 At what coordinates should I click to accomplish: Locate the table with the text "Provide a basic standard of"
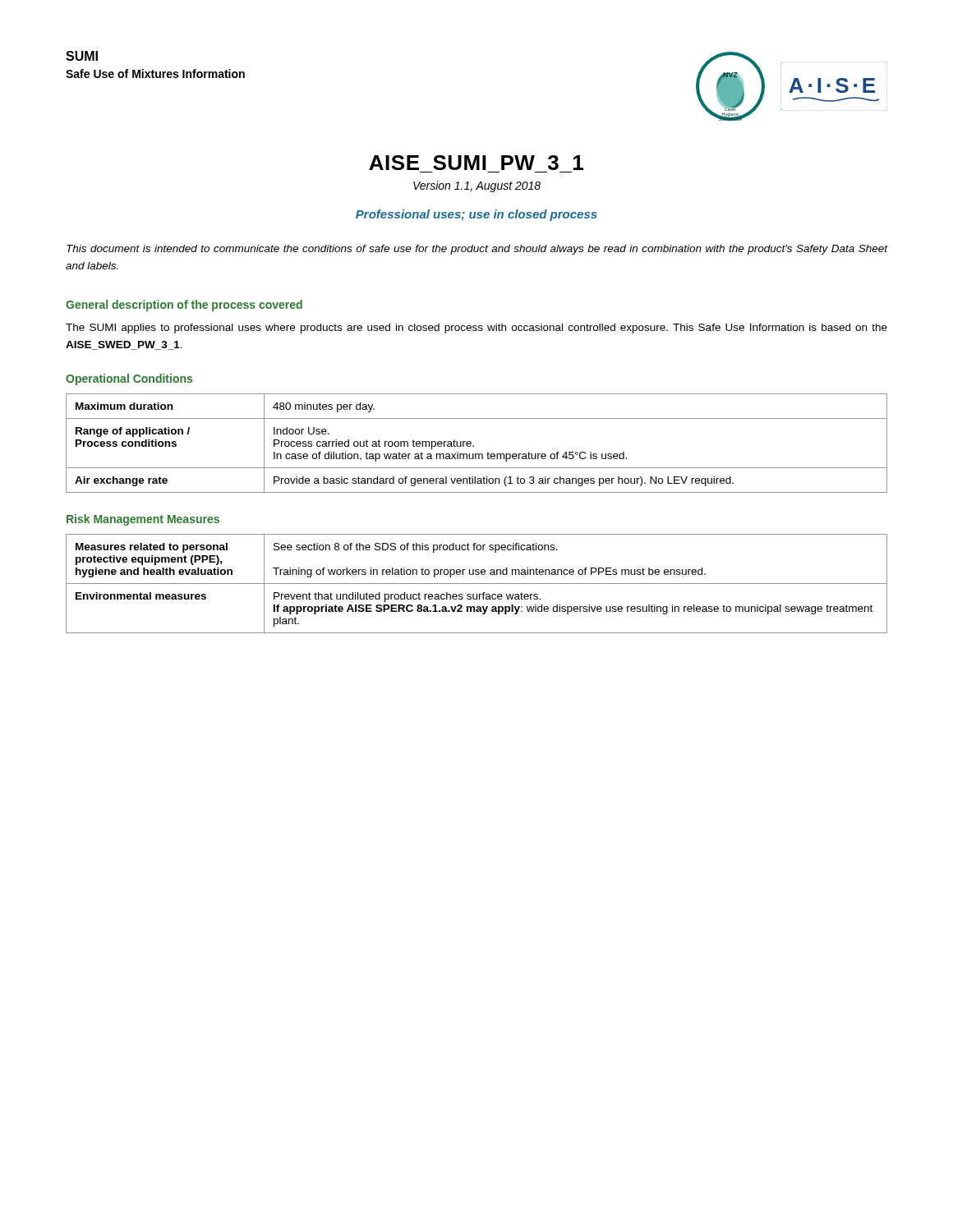point(476,443)
